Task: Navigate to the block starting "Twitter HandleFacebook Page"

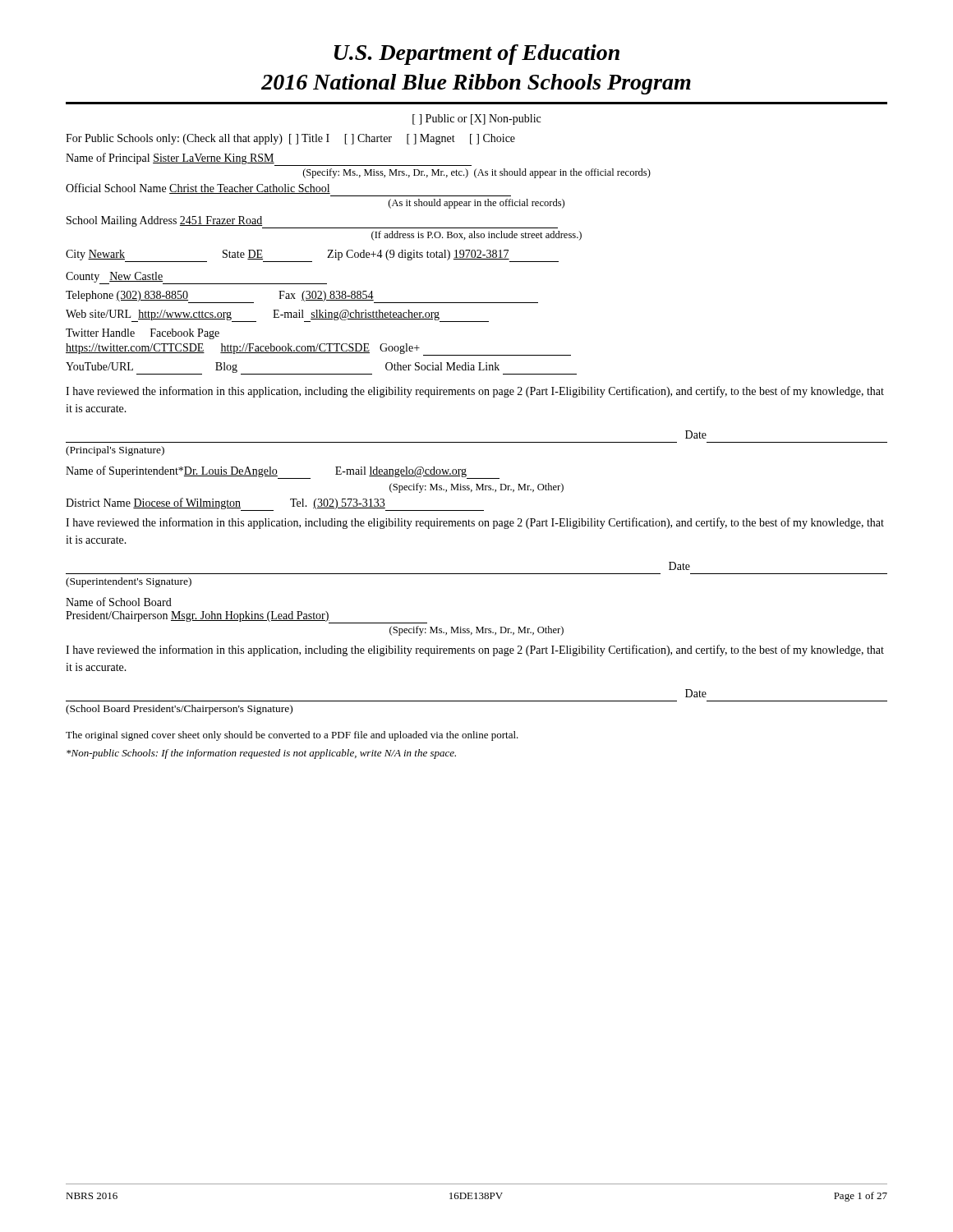Action: [143, 333]
